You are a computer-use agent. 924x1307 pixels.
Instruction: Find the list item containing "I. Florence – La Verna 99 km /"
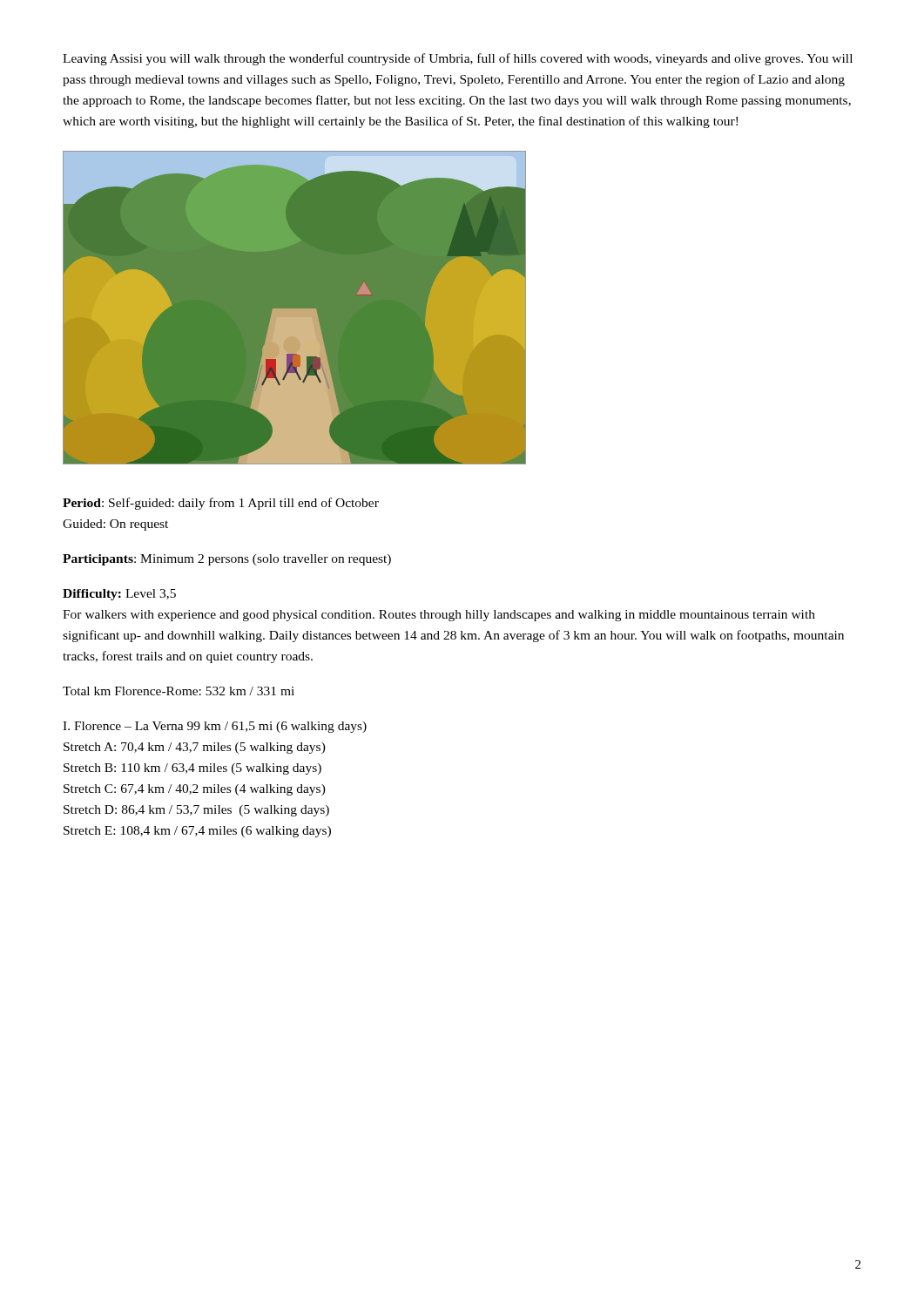tap(215, 726)
